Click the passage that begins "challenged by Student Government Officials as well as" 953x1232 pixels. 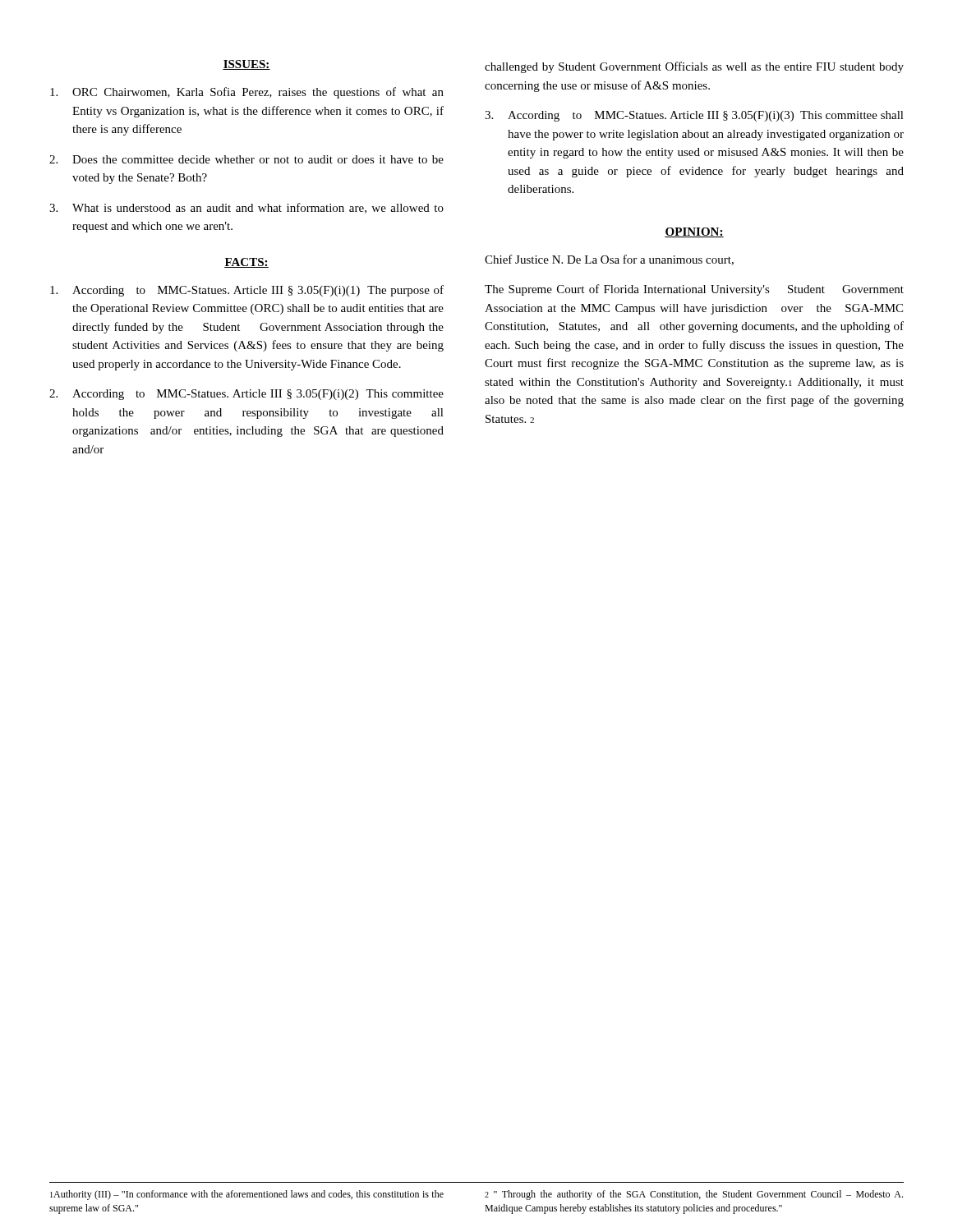(x=694, y=76)
